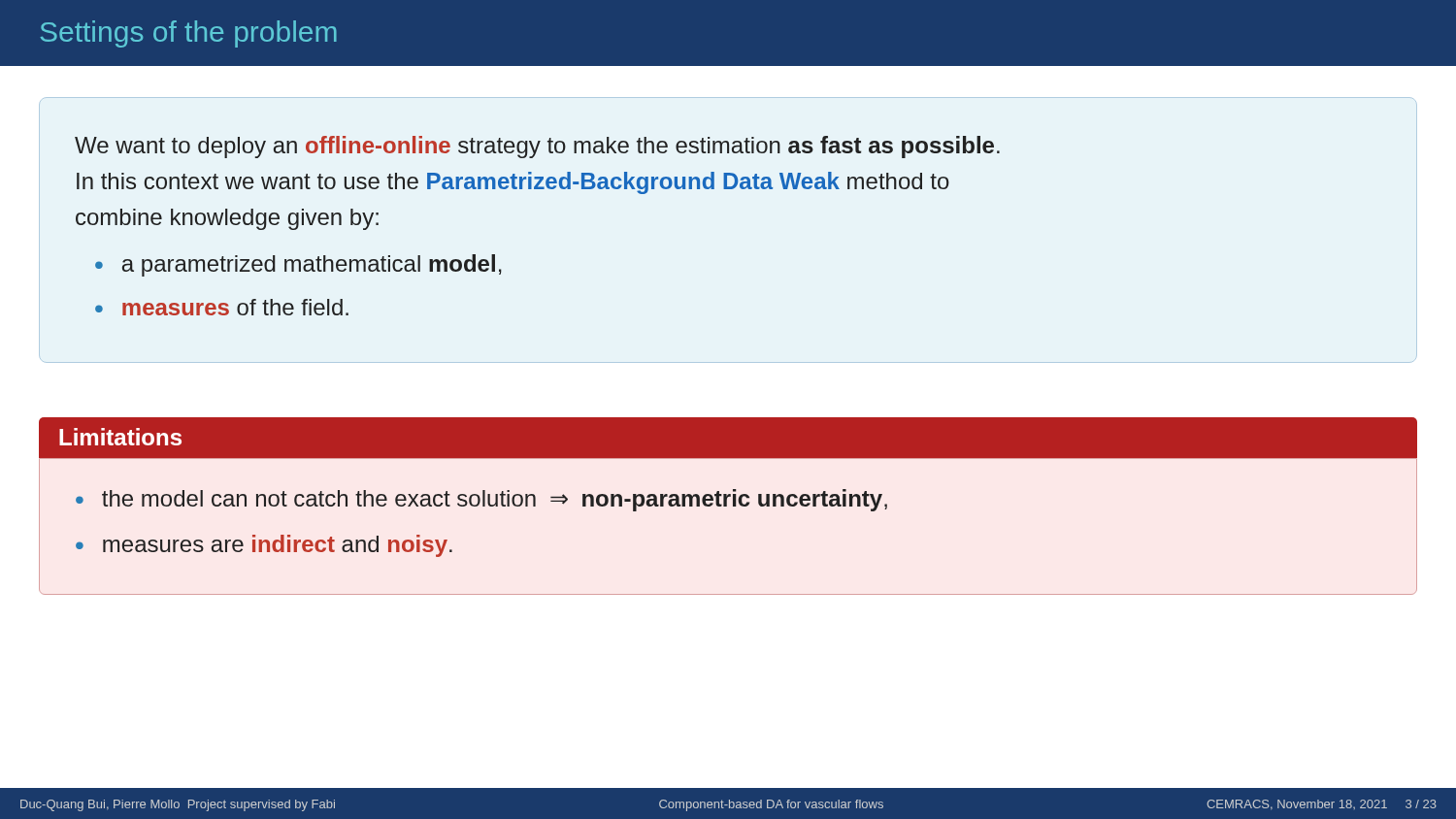Click on the text starting "• a parametrized mathematical"

pyautogui.click(x=299, y=265)
